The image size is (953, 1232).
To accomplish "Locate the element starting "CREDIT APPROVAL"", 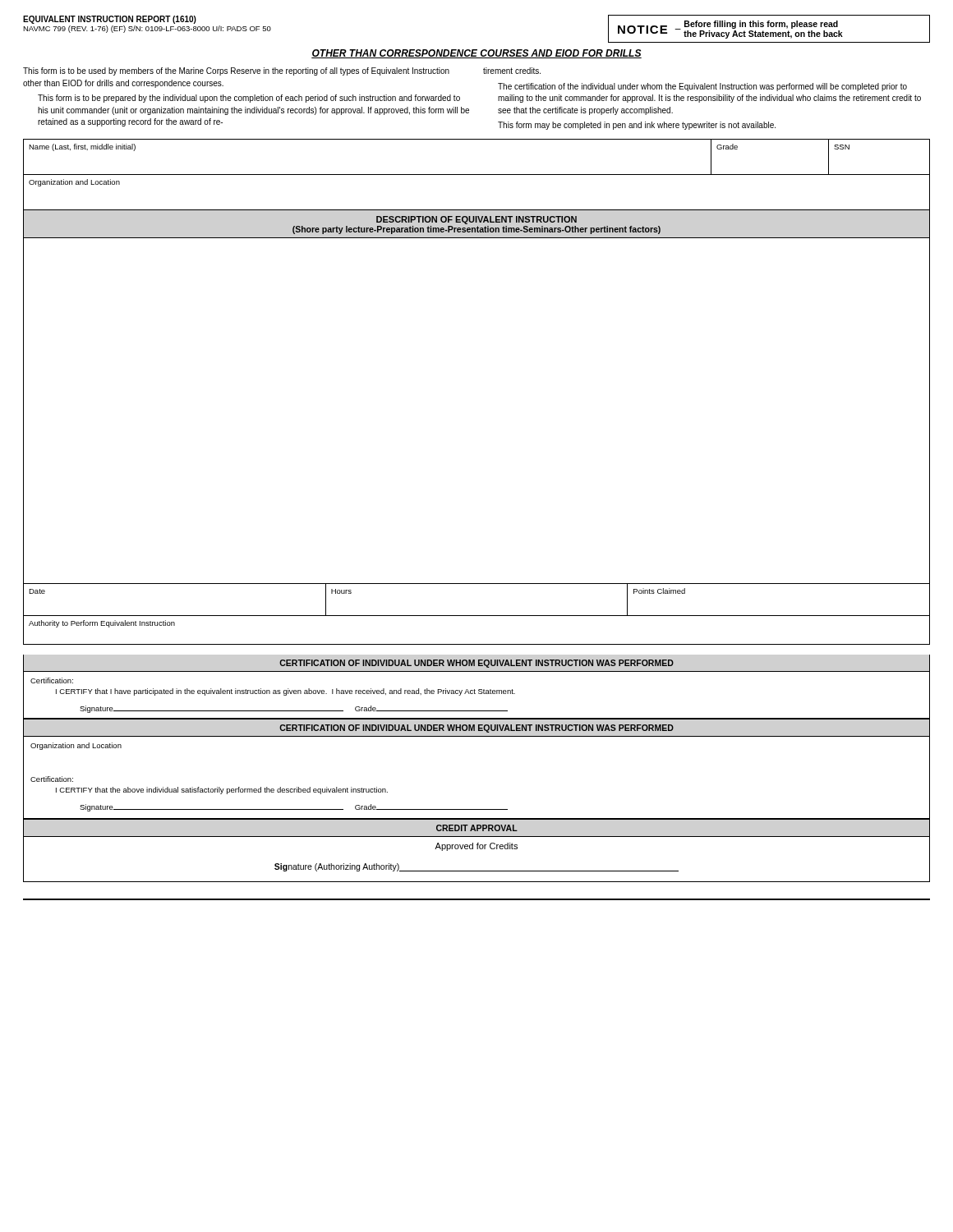I will pyautogui.click(x=476, y=828).
